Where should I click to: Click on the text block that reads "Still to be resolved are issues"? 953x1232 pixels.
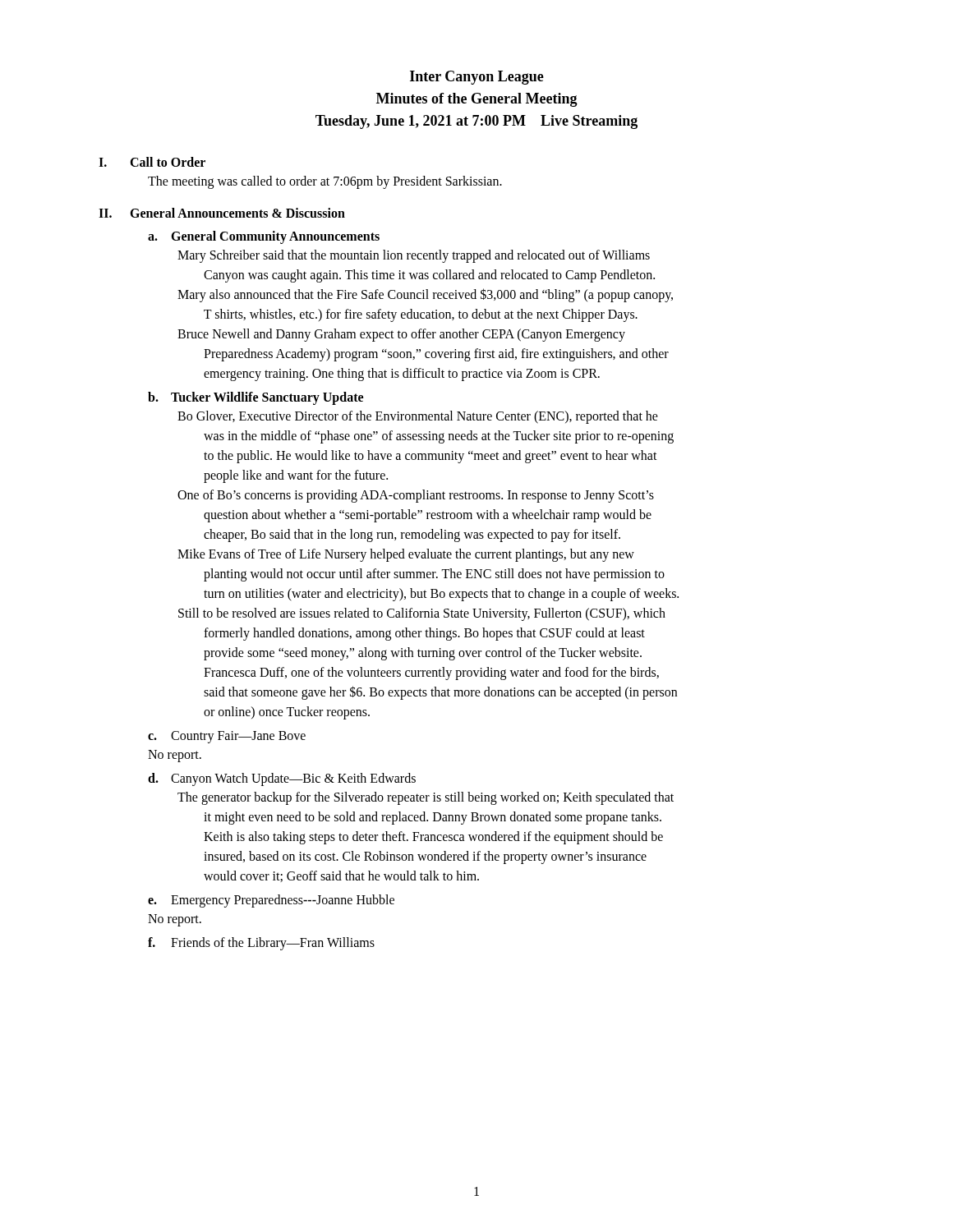tap(428, 662)
